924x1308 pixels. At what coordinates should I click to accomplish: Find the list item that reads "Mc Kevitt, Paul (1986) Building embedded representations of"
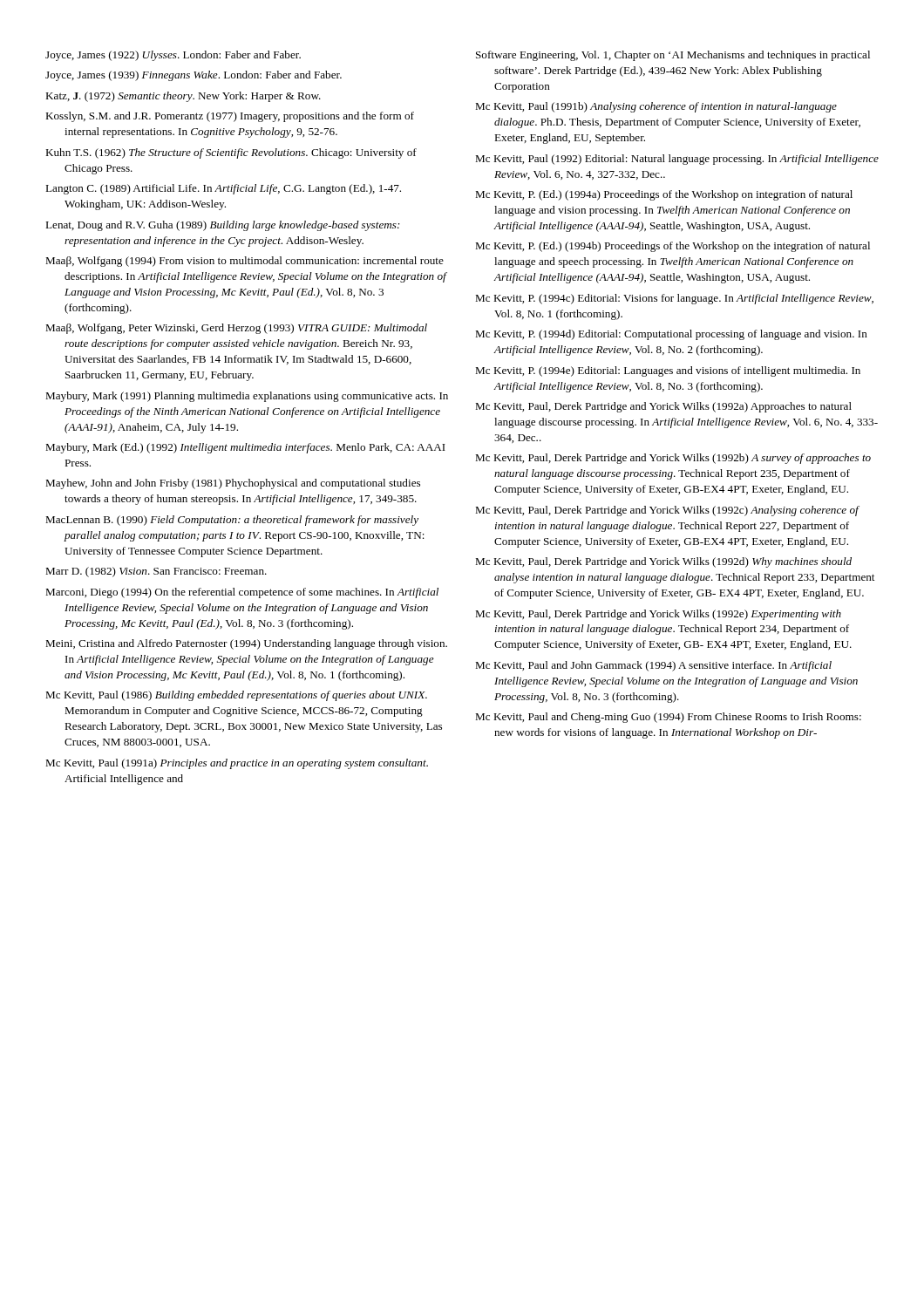click(x=244, y=718)
